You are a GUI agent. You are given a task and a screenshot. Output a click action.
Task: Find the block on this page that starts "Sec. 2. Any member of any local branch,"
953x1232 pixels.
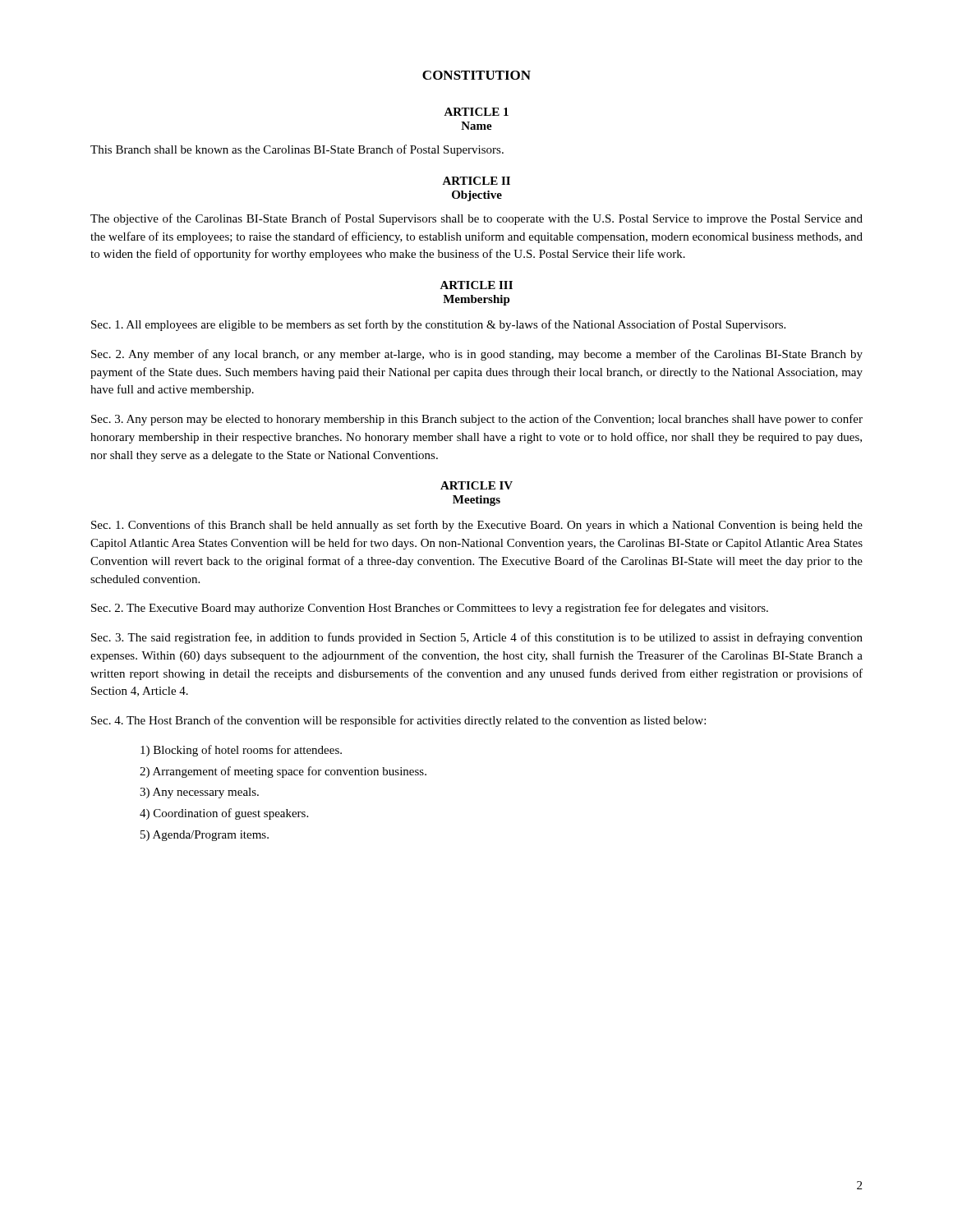tap(476, 372)
